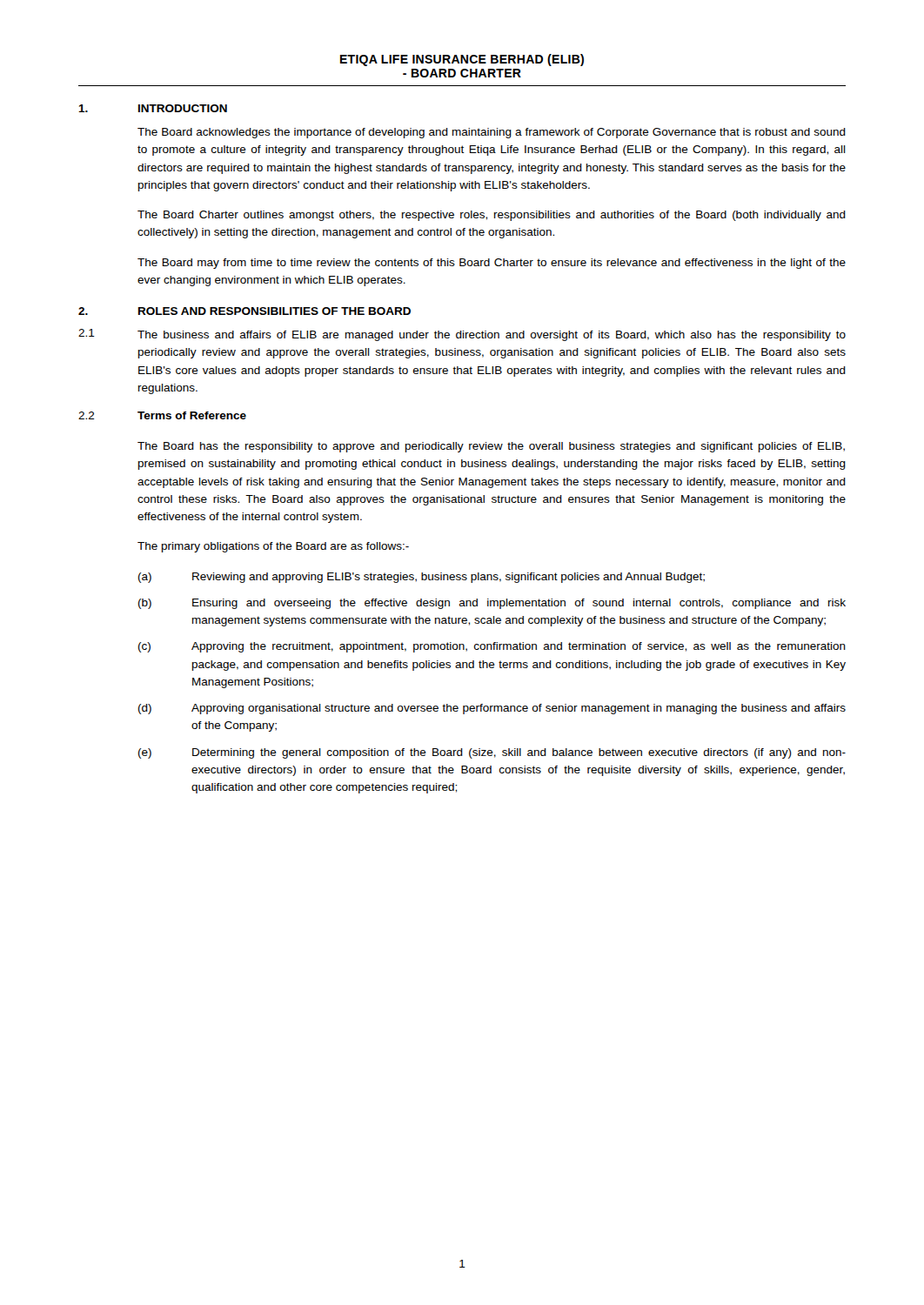Locate the text block with the text "1 The business and affairs"
Image resolution: width=924 pixels, height=1305 pixels.
[x=462, y=361]
